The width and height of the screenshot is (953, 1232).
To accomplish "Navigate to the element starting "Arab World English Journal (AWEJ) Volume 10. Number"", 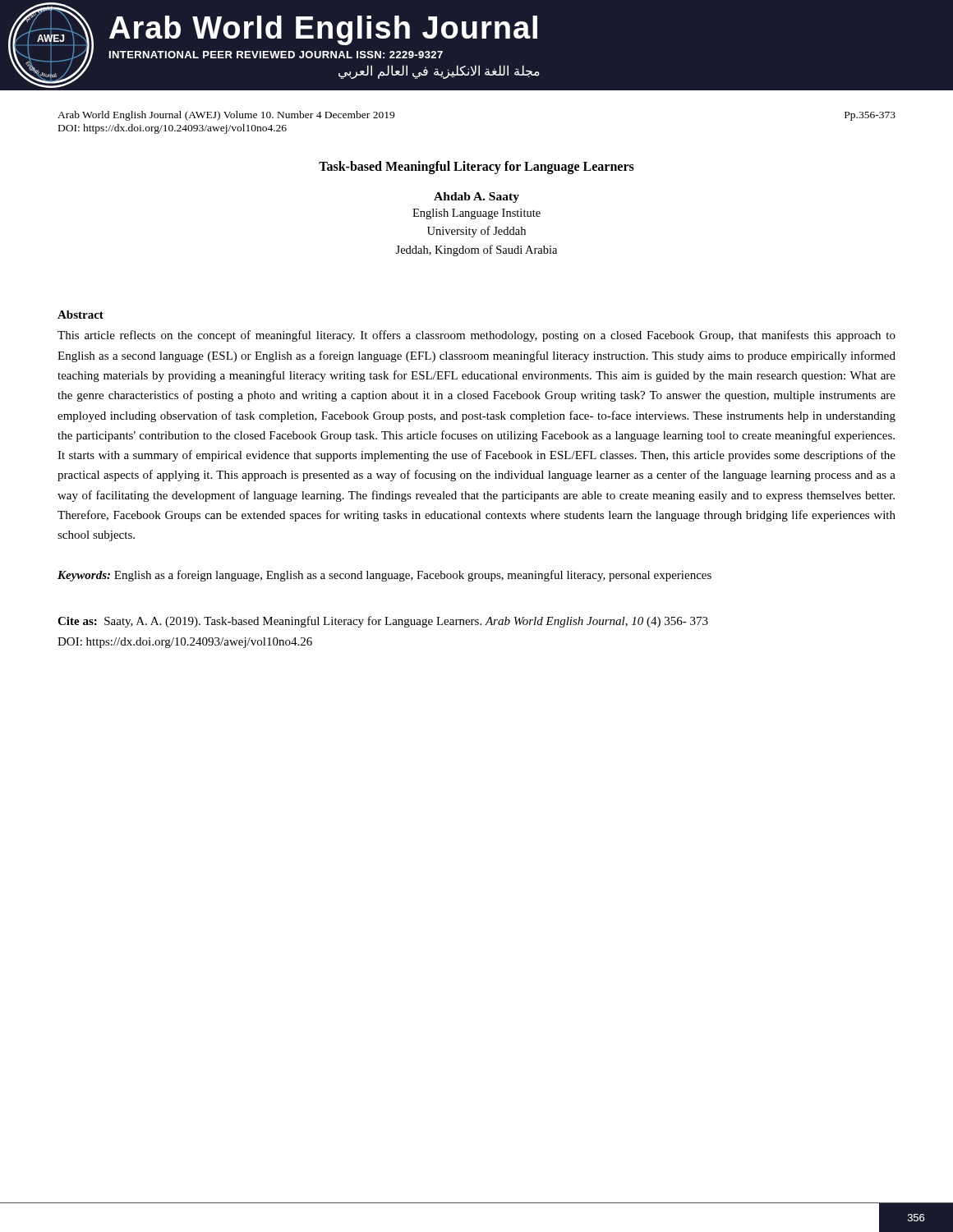I will point(229,115).
